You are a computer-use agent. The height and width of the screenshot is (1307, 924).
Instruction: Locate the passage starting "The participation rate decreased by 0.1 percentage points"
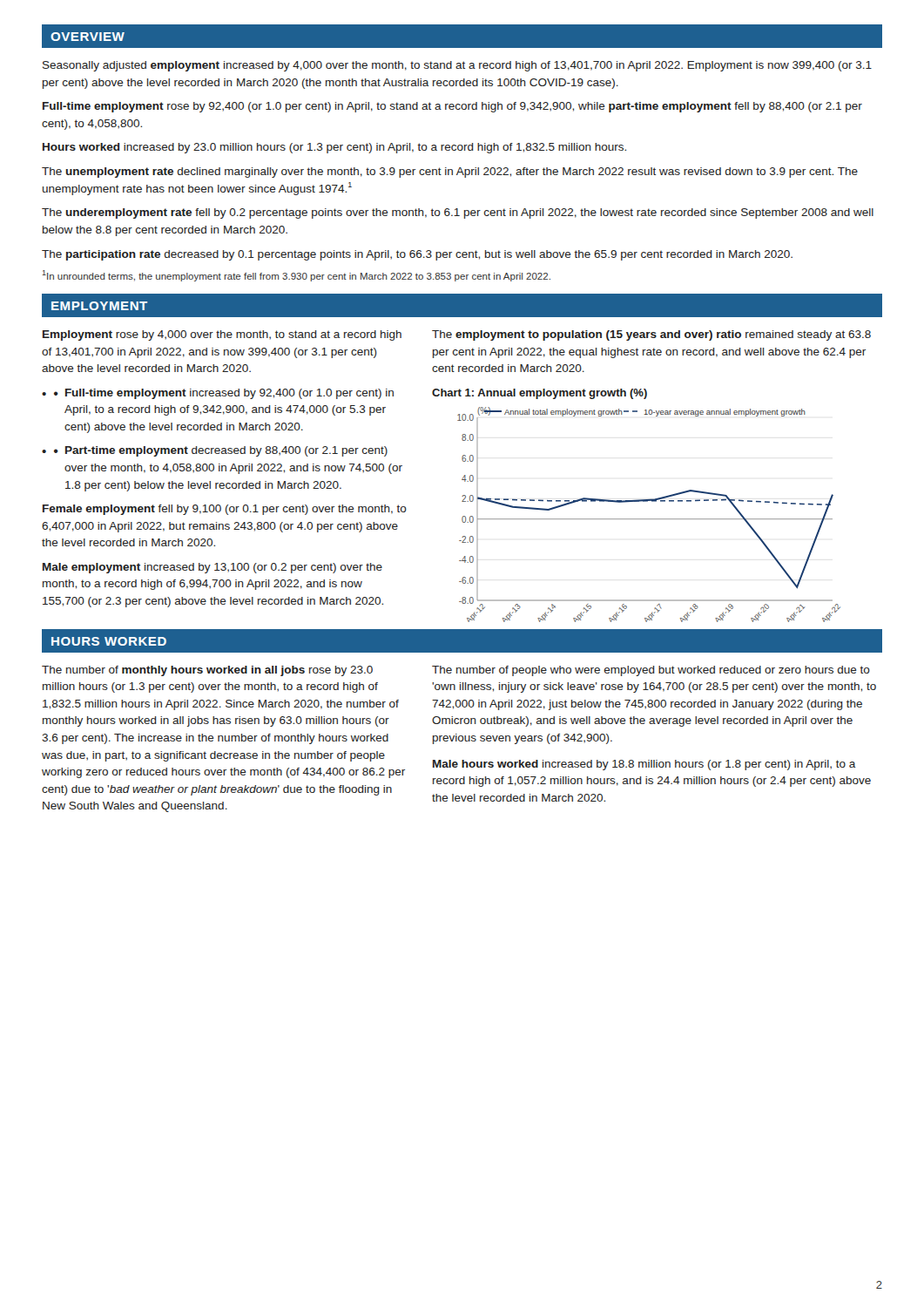418,254
